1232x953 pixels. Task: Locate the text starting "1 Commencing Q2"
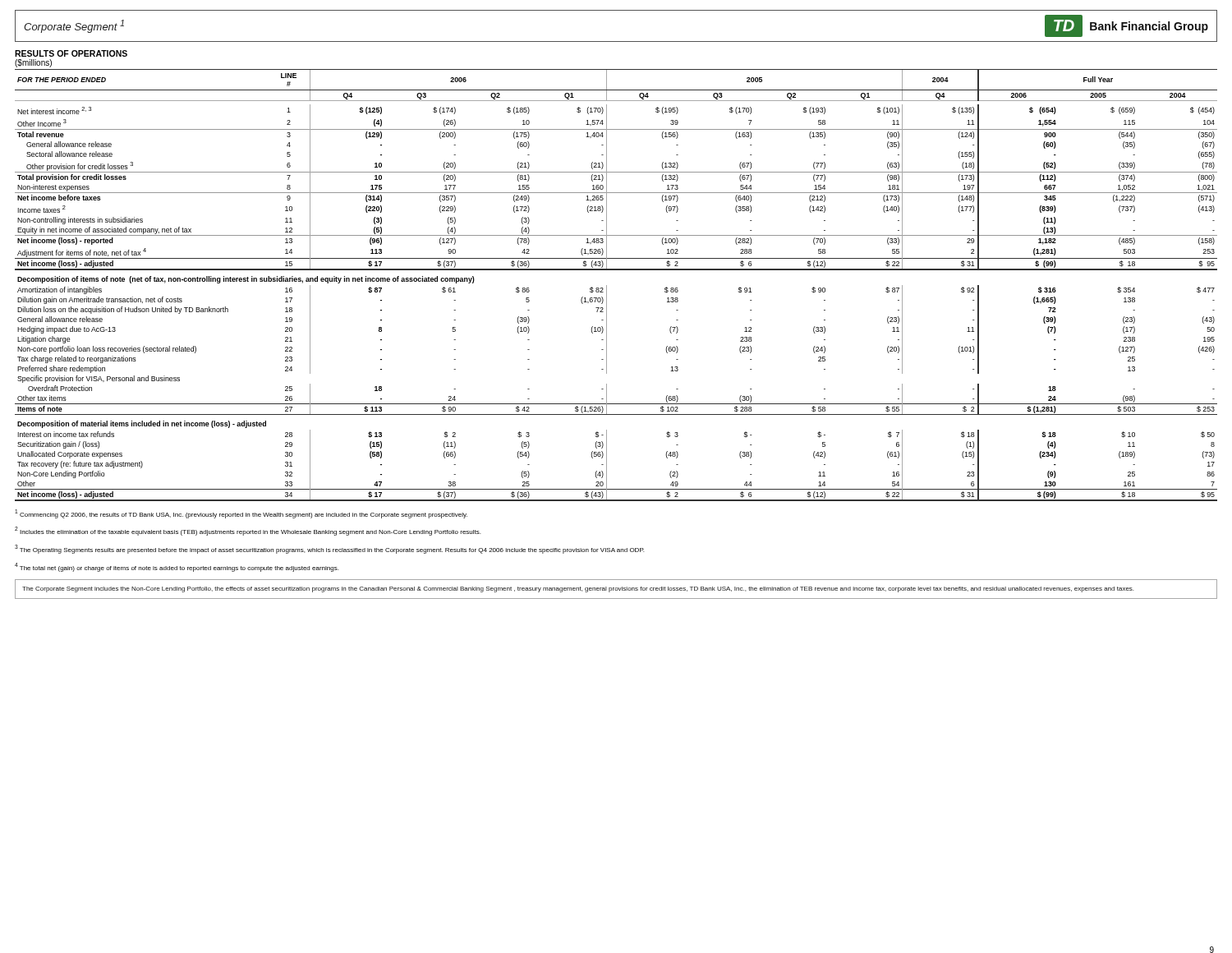pos(616,540)
